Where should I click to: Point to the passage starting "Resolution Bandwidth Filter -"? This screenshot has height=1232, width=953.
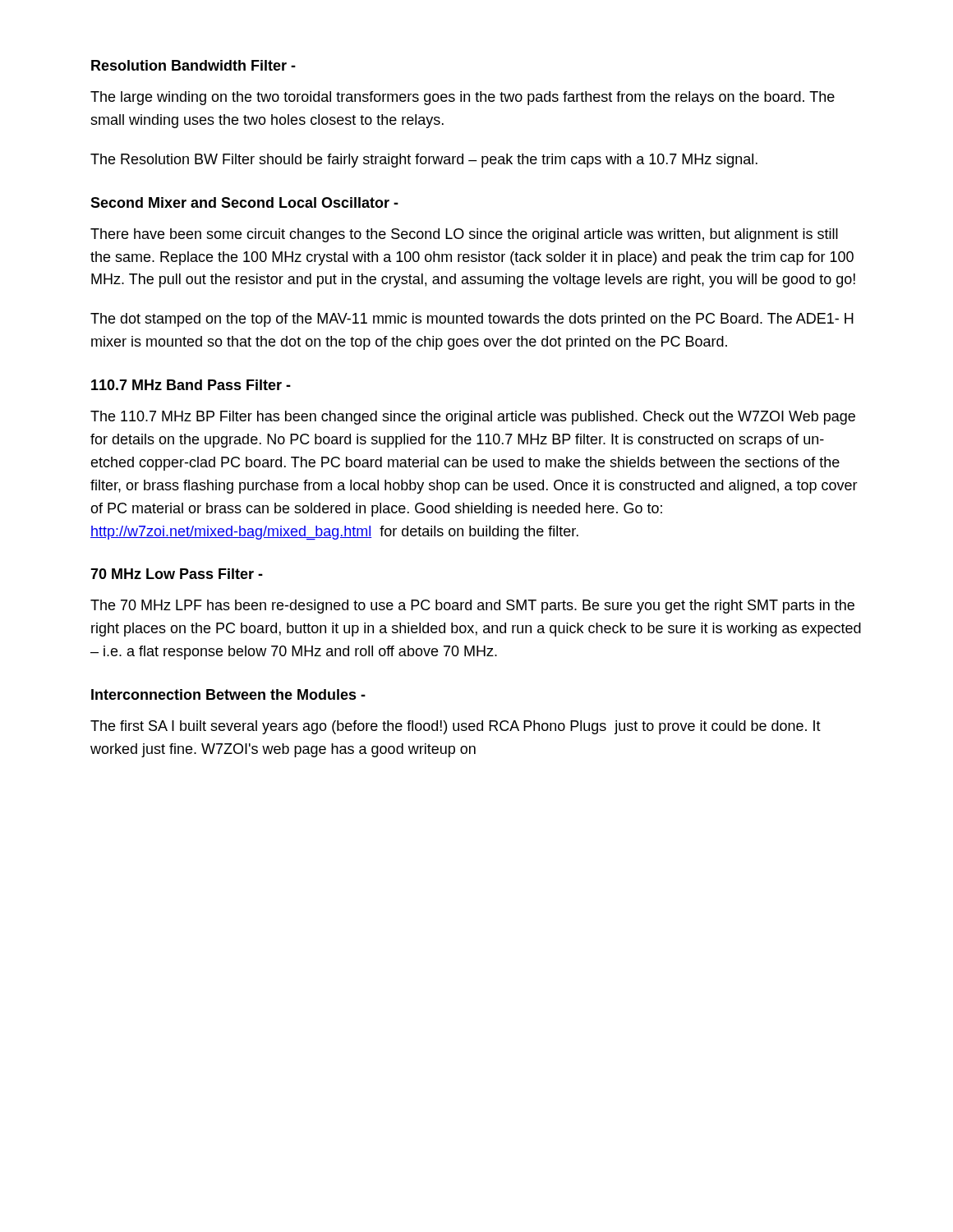pyautogui.click(x=193, y=66)
